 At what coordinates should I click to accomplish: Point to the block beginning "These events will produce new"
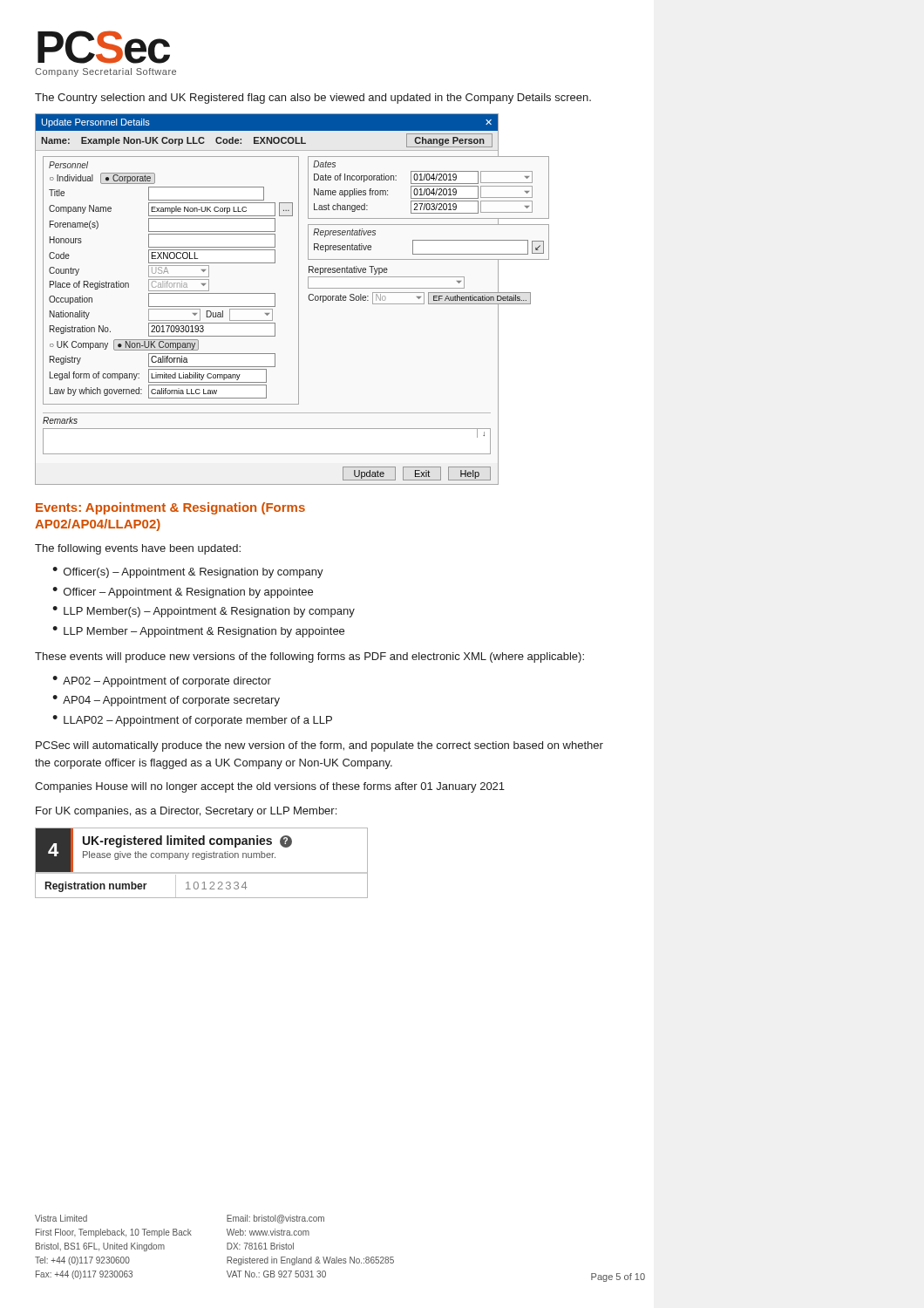tap(310, 656)
